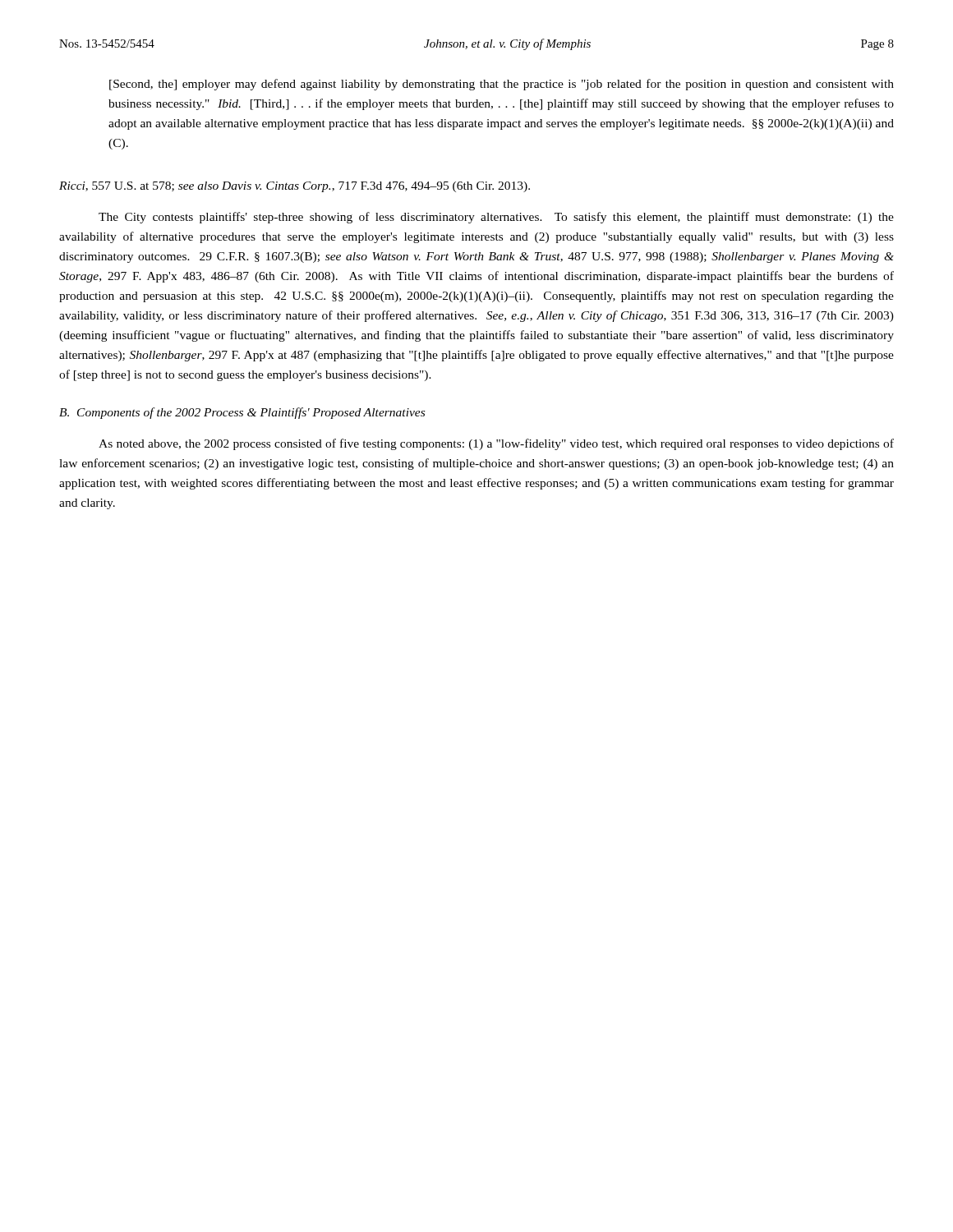Locate the text block that says "Ricci, 557 U.S. at 578; see also"
This screenshot has width=953, height=1232.
(x=295, y=185)
